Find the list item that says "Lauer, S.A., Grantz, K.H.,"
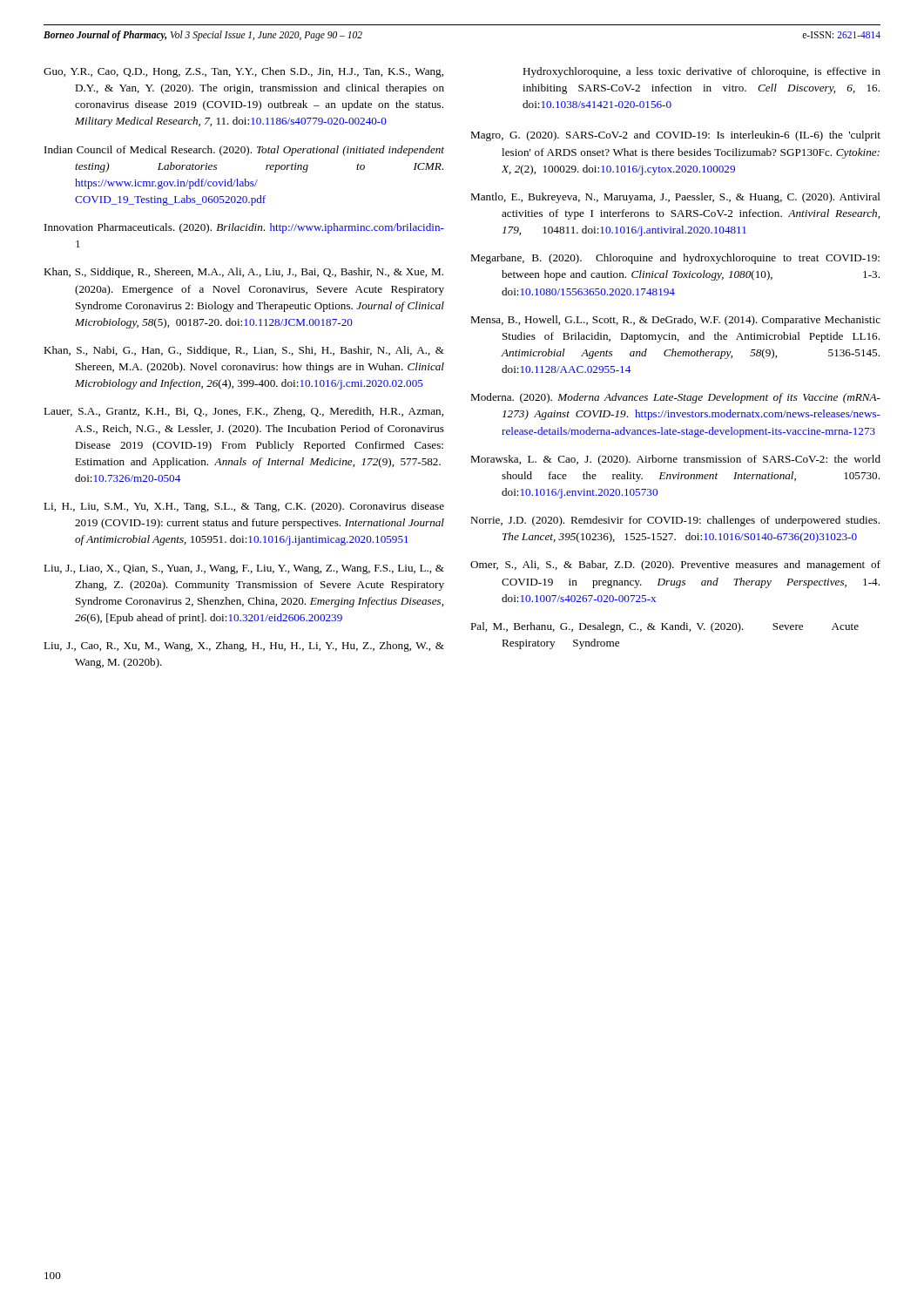The image size is (924, 1307). (244, 445)
